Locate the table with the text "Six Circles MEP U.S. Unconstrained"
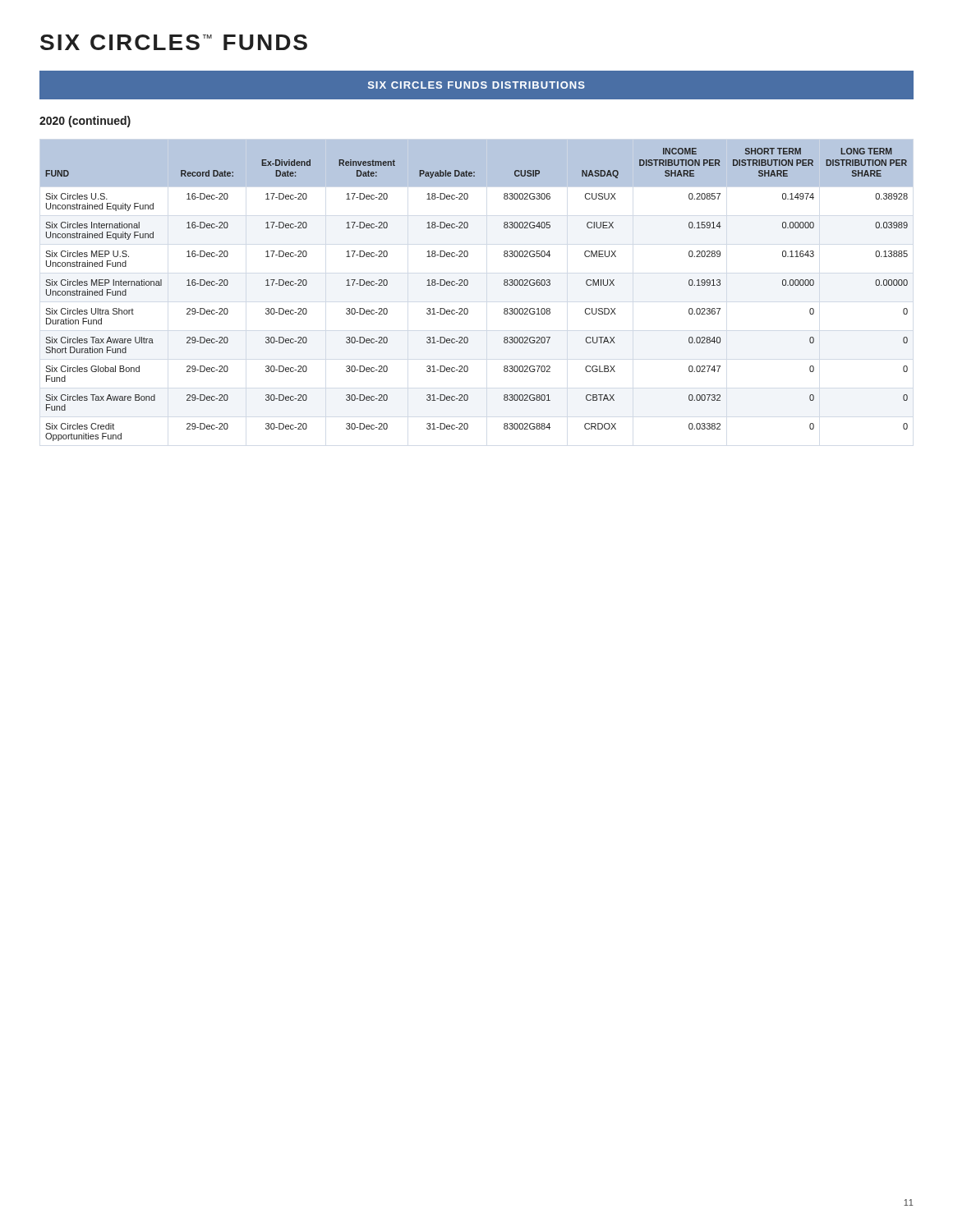The height and width of the screenshot is (1232, 953). [x=476, y=292]
